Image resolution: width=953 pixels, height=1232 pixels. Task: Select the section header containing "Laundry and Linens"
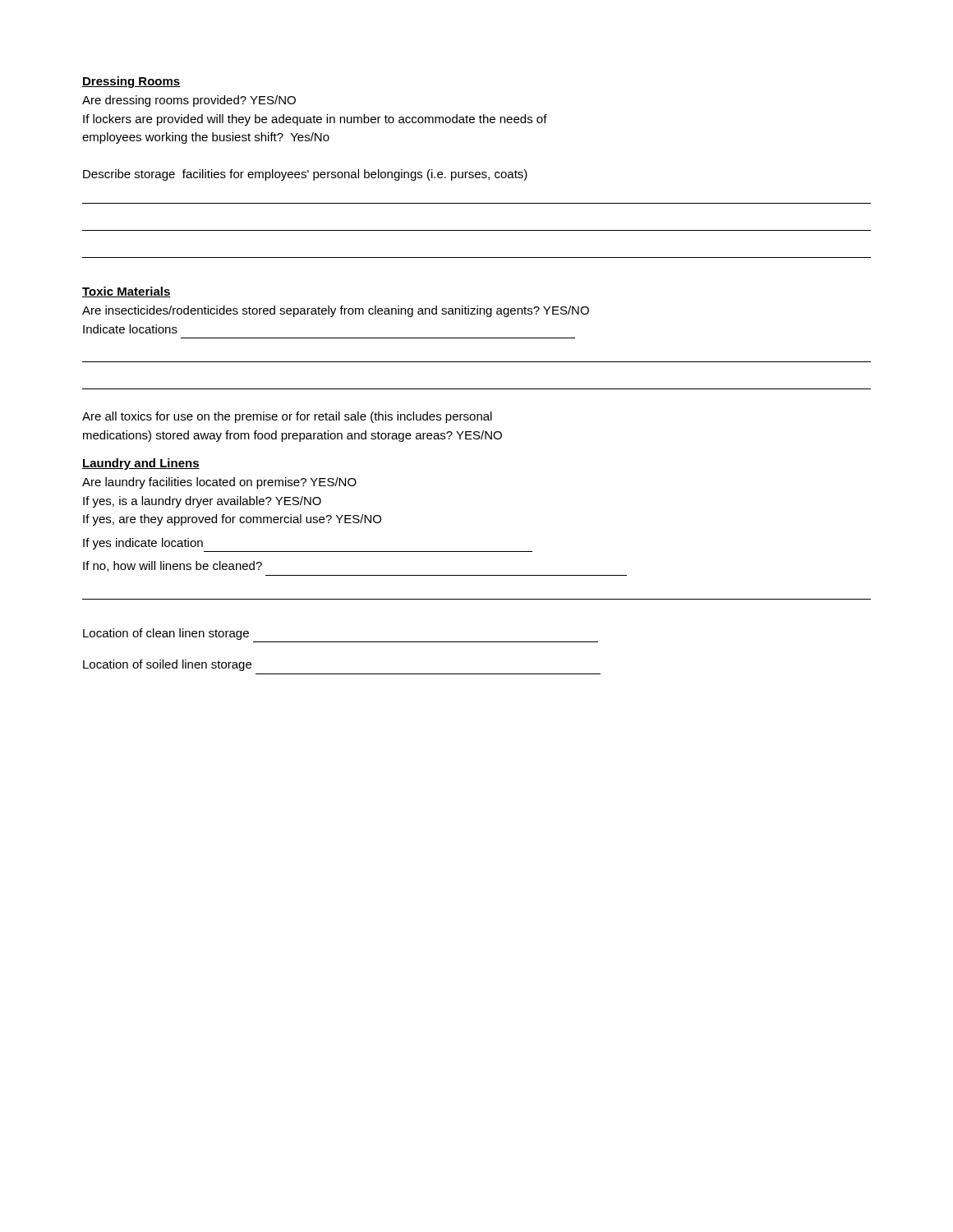click(141, 463)
